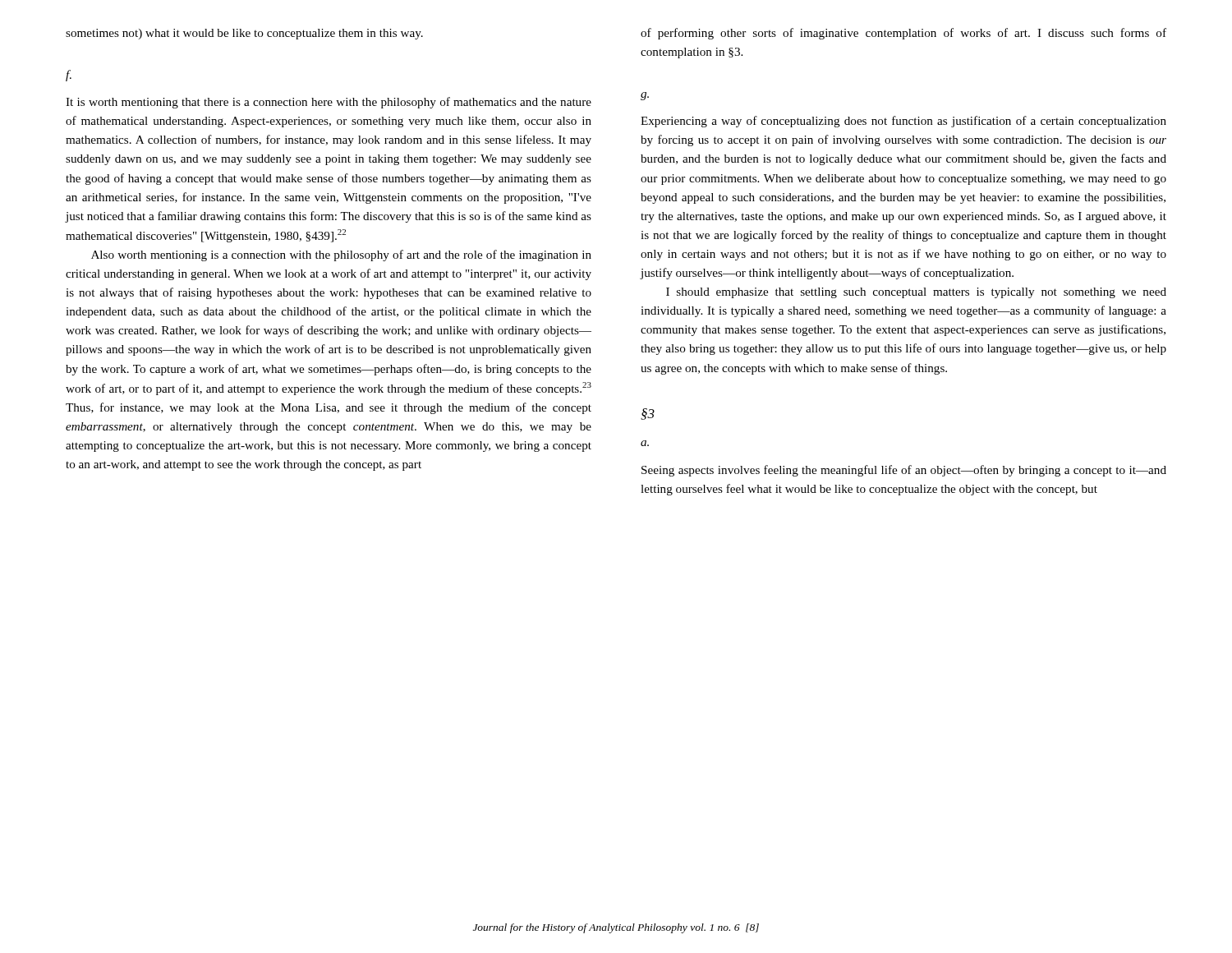Click on the text block containing "of performing other sorts of imaginative"
Viewport: 1232px width, 953px height.
click(903, 42)
